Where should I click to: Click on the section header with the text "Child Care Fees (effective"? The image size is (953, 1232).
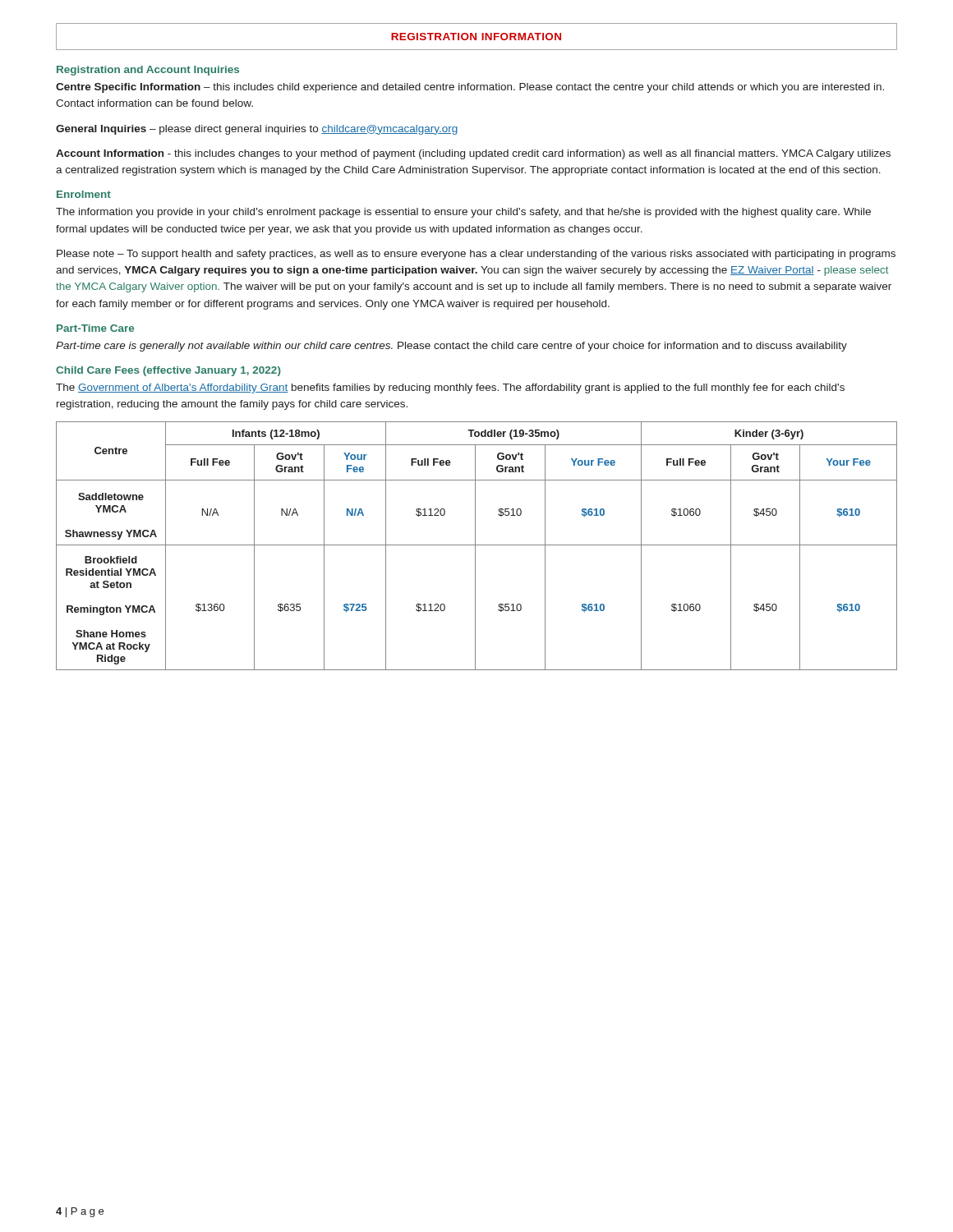(168, 370)
